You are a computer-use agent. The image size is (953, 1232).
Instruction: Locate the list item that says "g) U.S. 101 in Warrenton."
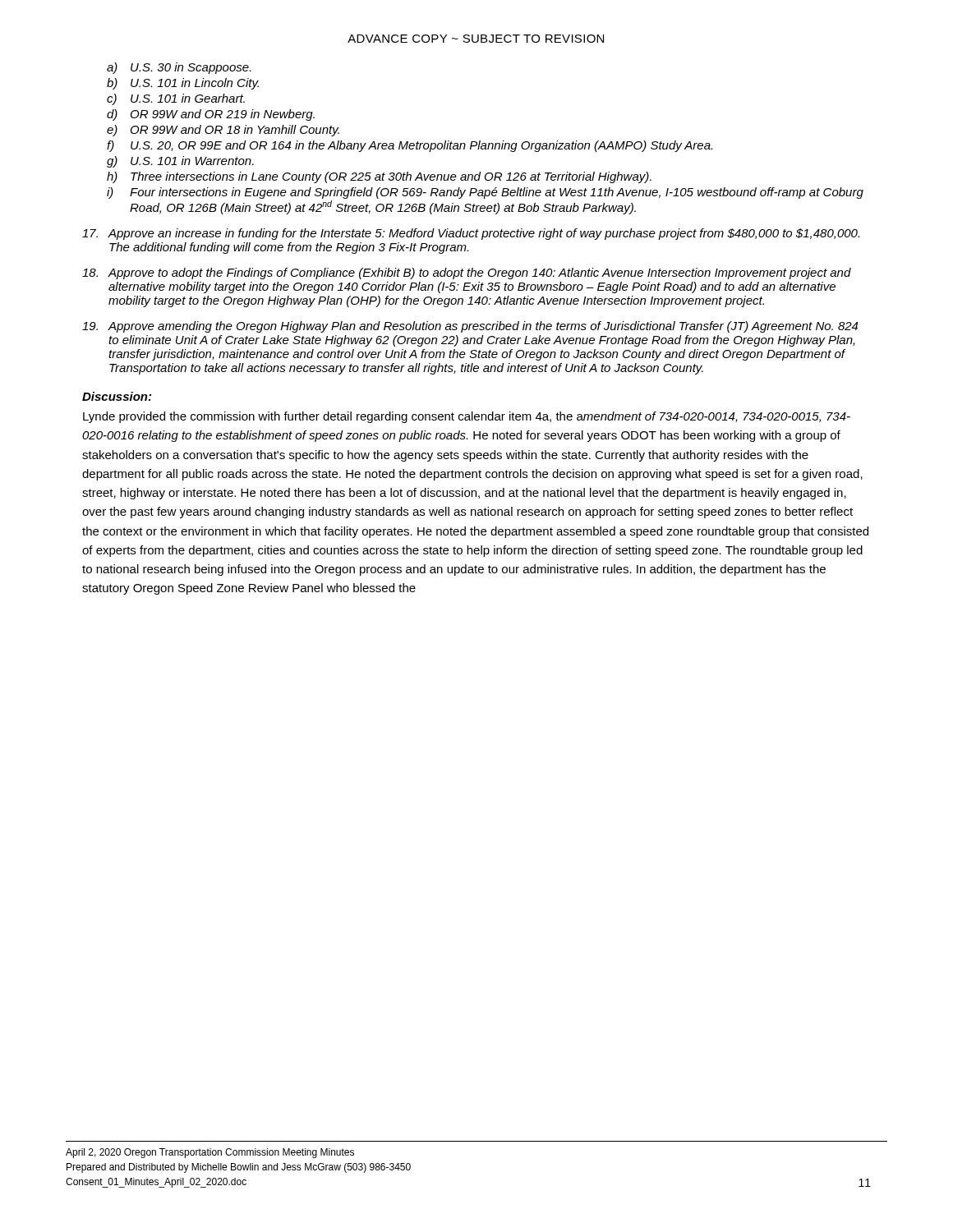(x=489, y=161)
